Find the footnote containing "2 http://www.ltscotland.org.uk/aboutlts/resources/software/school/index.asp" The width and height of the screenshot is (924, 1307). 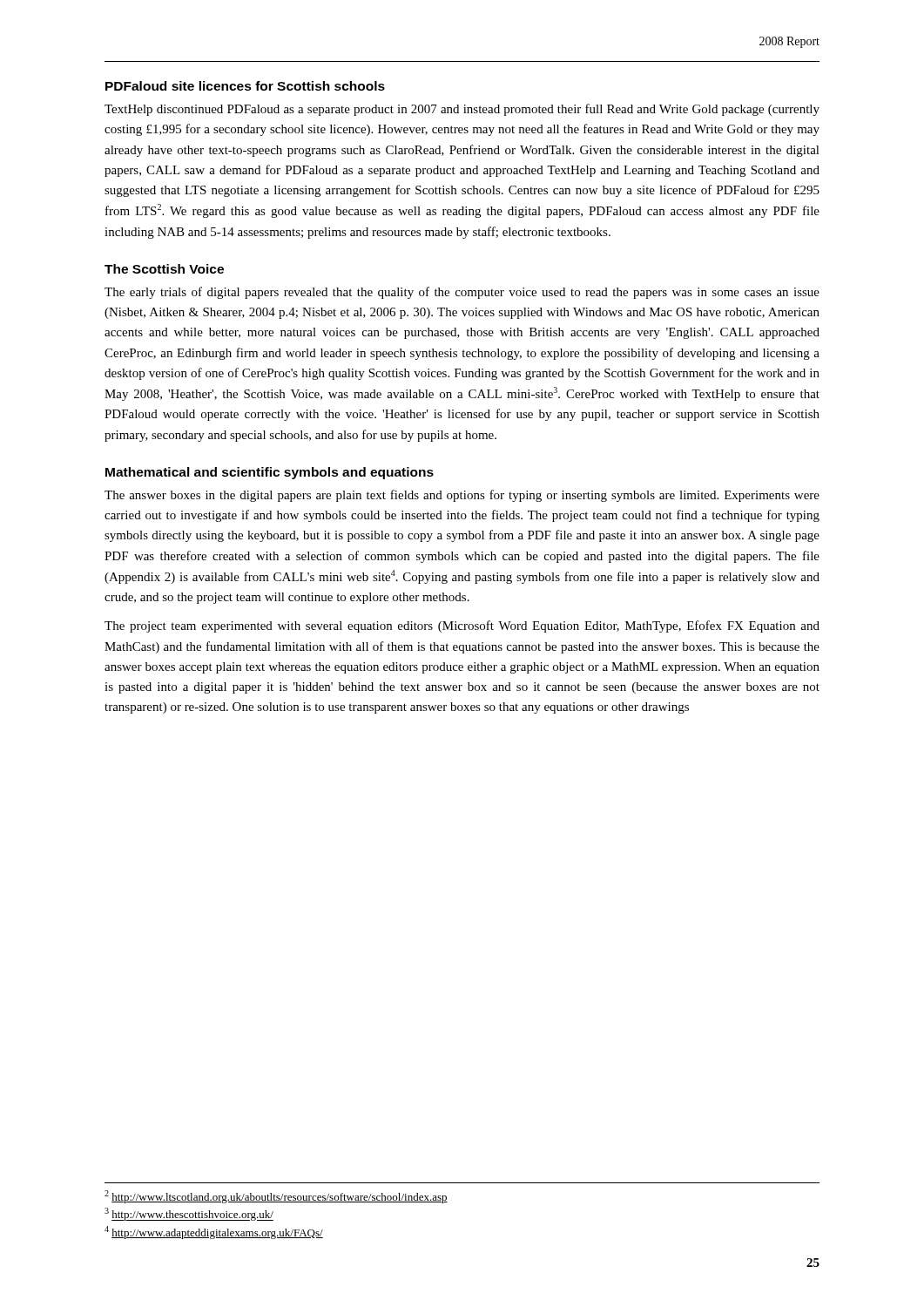pyautogui.click(x=276, y=1196)
